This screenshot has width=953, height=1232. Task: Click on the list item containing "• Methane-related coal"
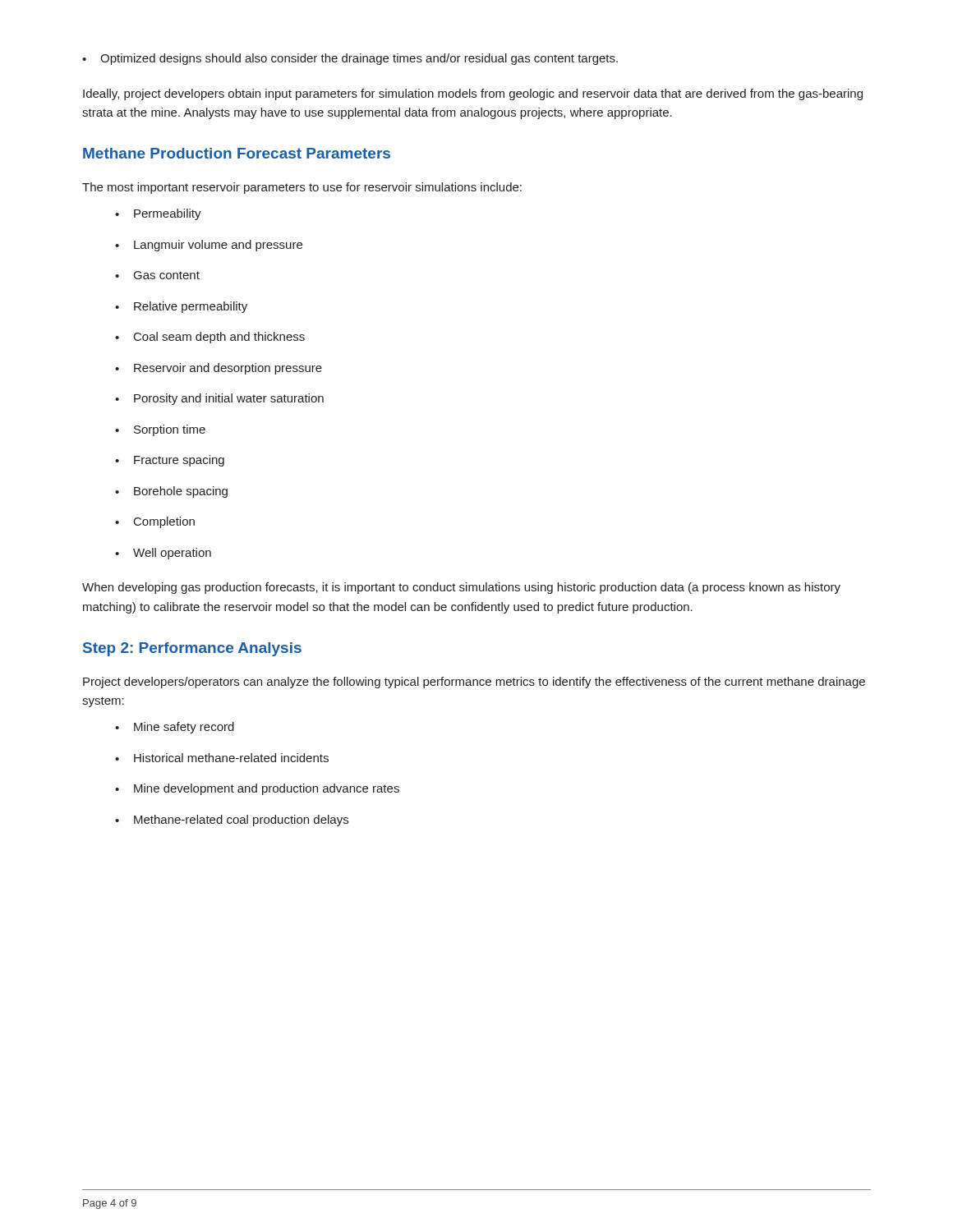tap(232, 820)
